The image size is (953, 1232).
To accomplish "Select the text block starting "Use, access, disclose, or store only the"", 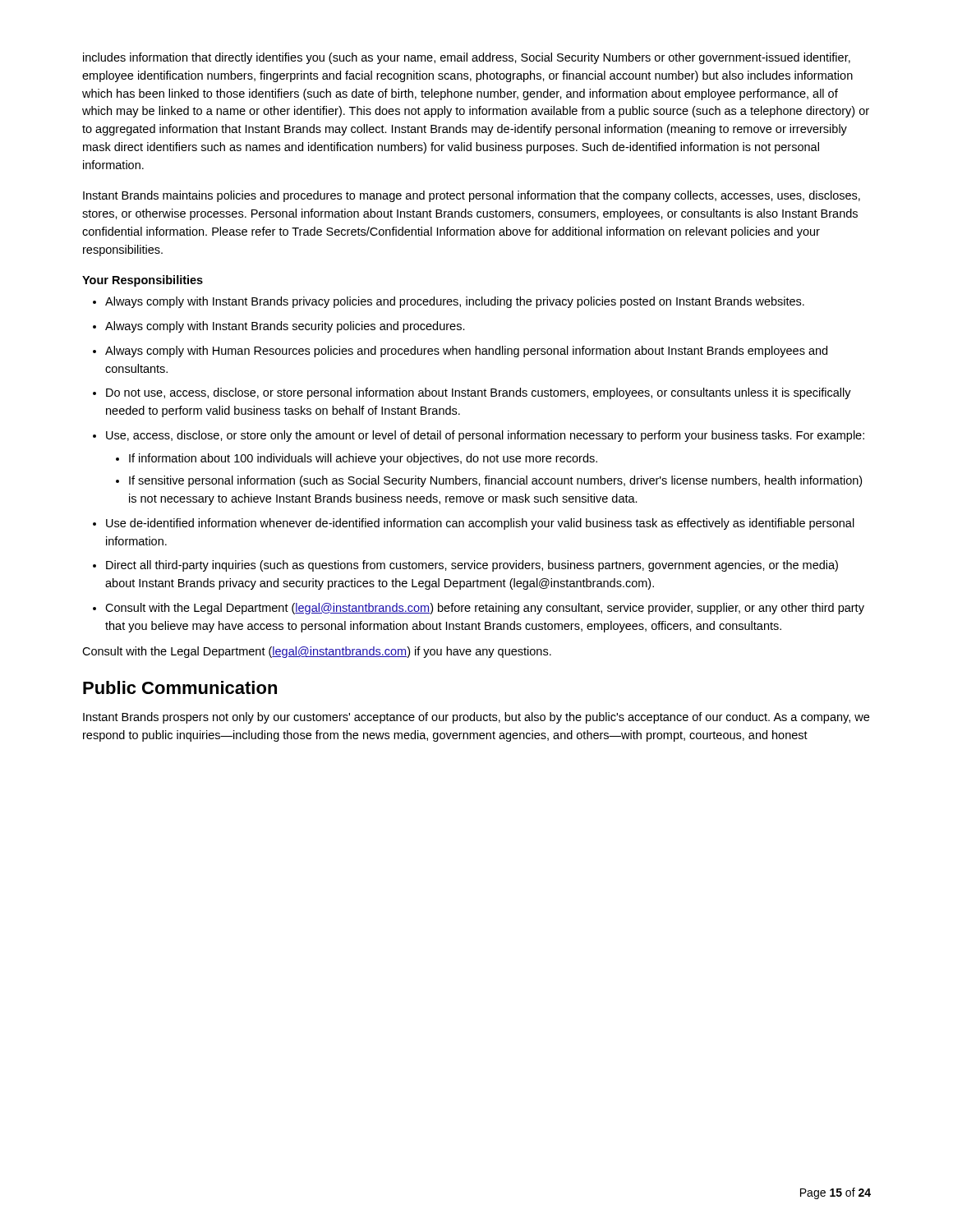I will tap(488, 468).
